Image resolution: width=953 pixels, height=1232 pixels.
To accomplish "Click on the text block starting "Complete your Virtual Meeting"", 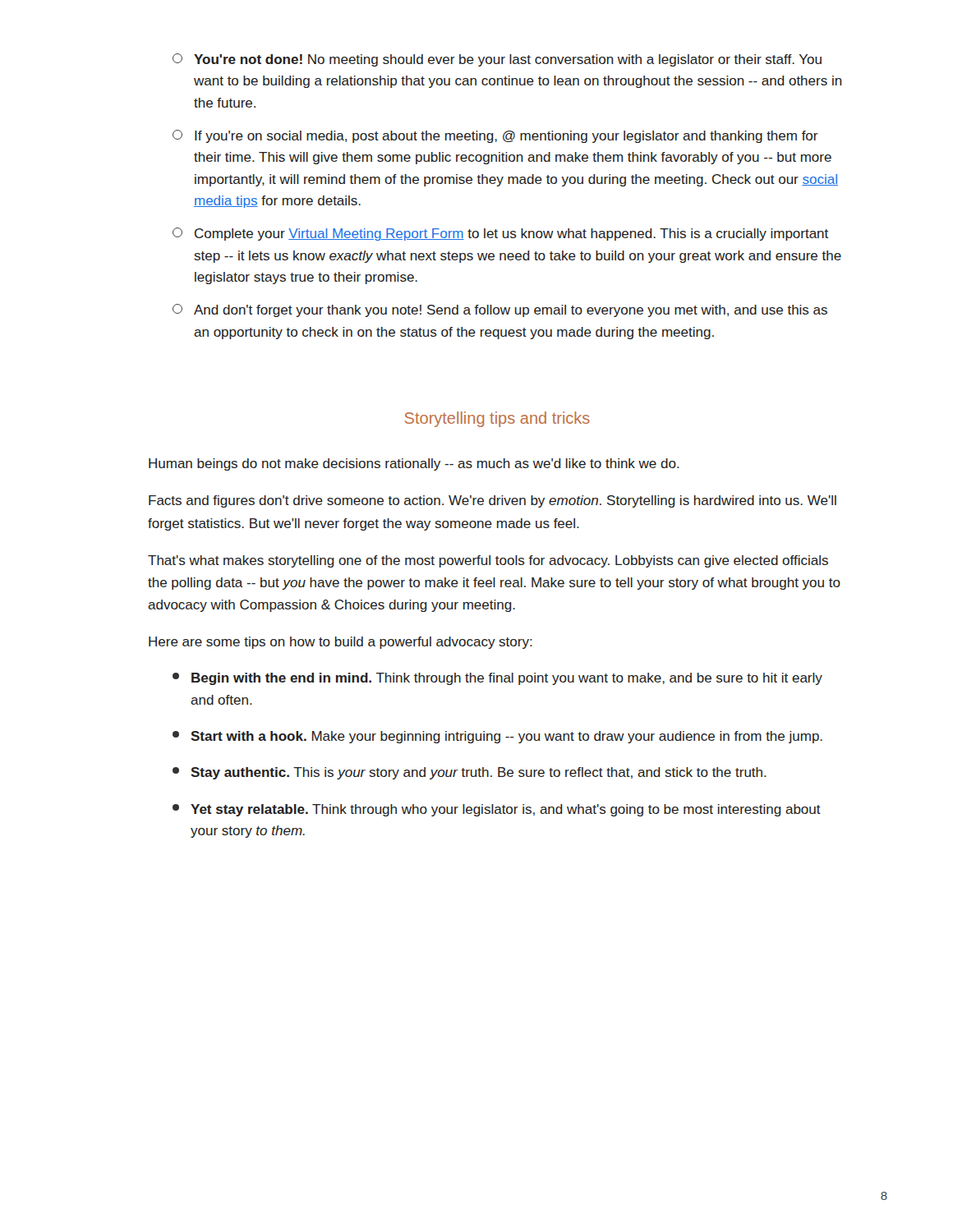I will pyautogui.click(x=509, y=256).
